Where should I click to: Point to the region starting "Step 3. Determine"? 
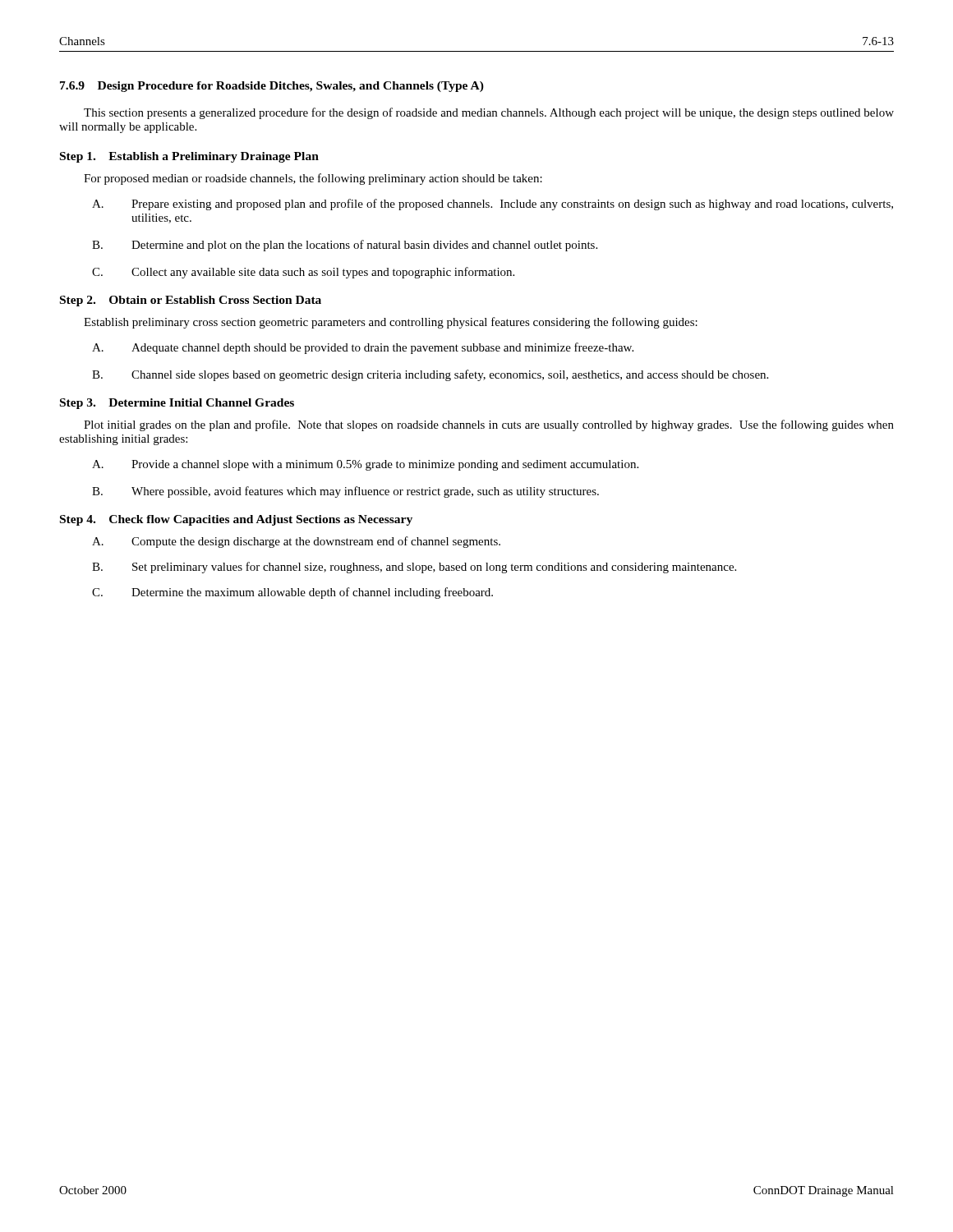(x=177, y=402)
